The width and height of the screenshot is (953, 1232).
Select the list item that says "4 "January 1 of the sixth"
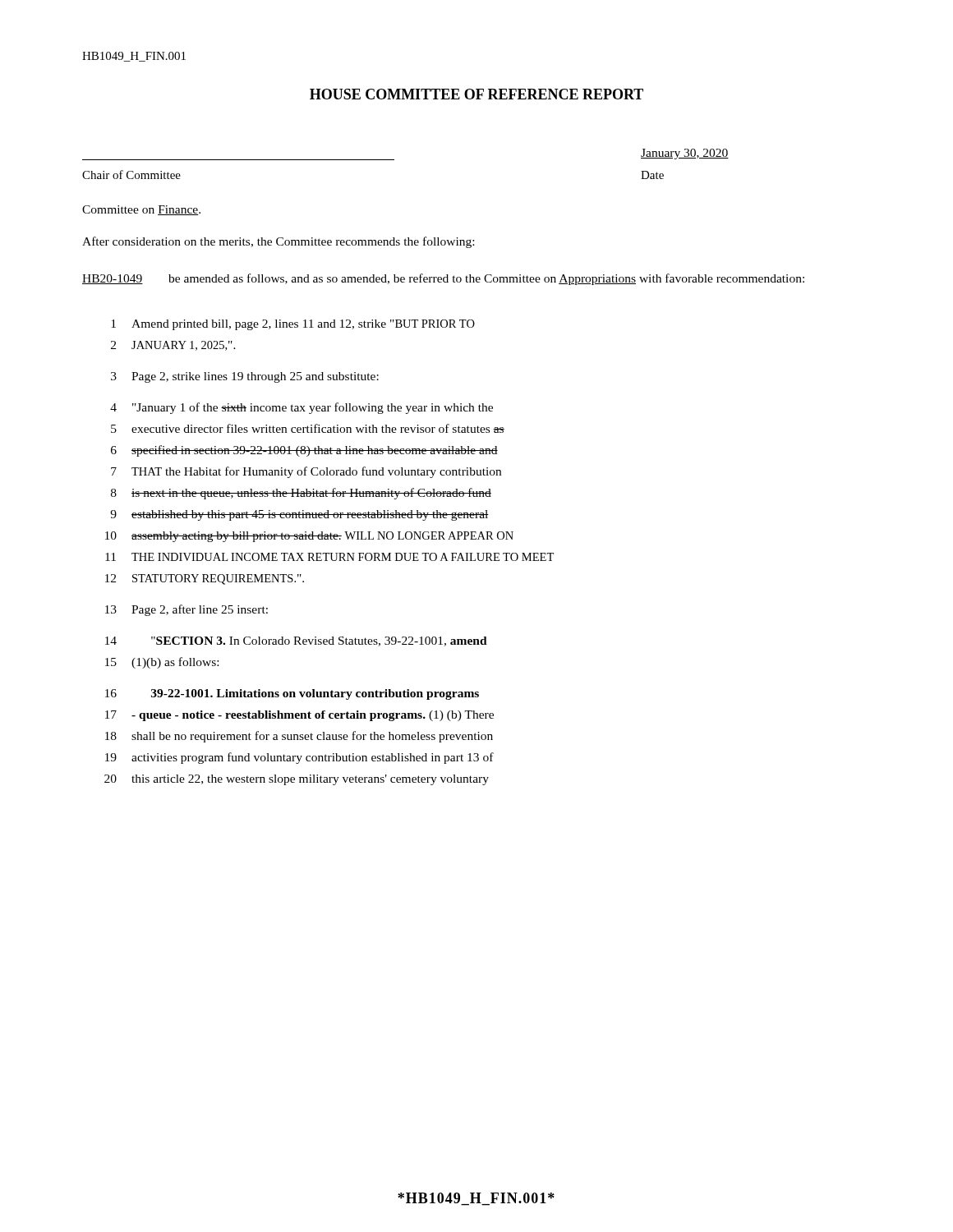[x=476, y=493]
